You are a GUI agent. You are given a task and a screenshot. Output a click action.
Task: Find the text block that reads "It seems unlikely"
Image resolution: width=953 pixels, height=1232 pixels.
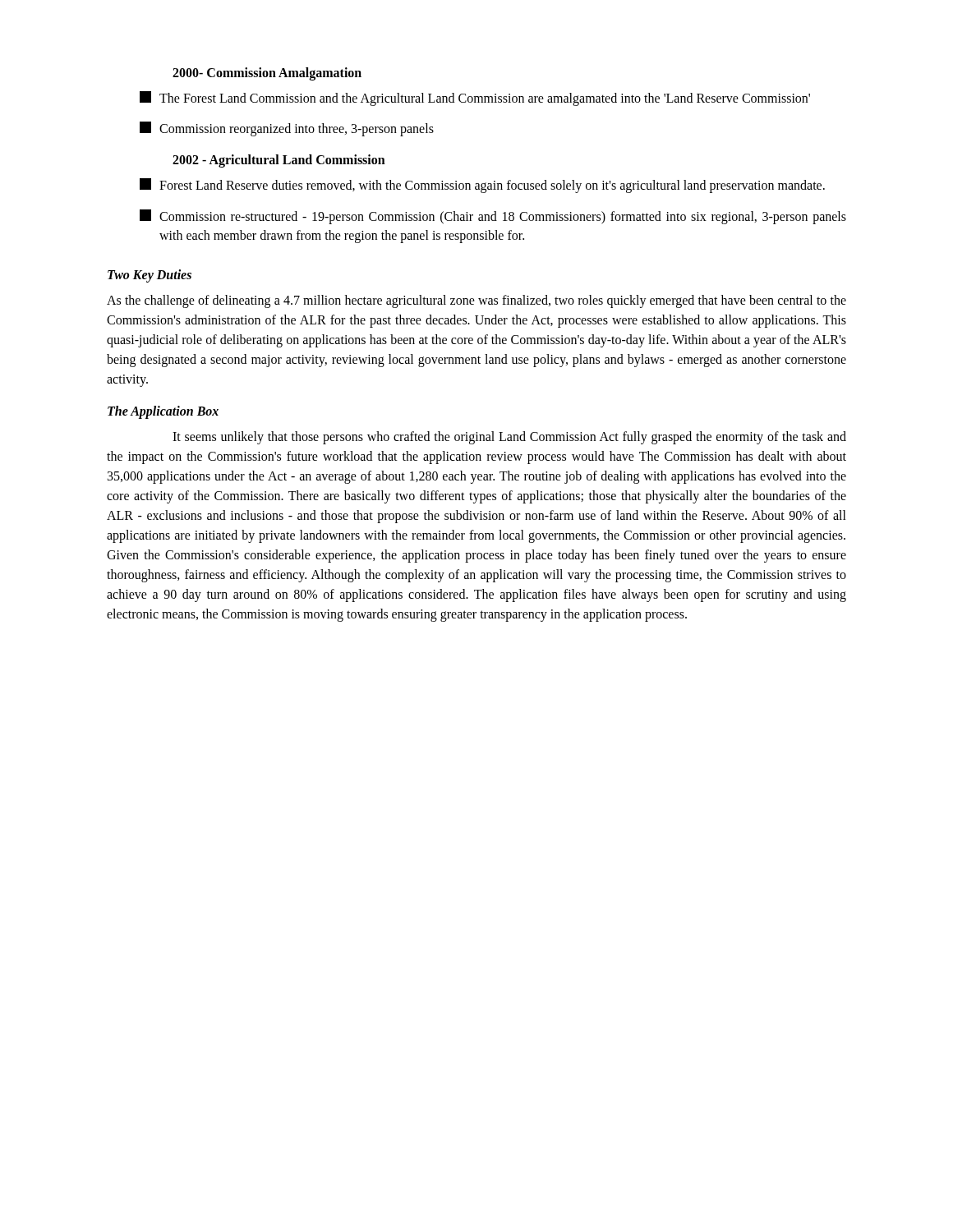(476, 525)
